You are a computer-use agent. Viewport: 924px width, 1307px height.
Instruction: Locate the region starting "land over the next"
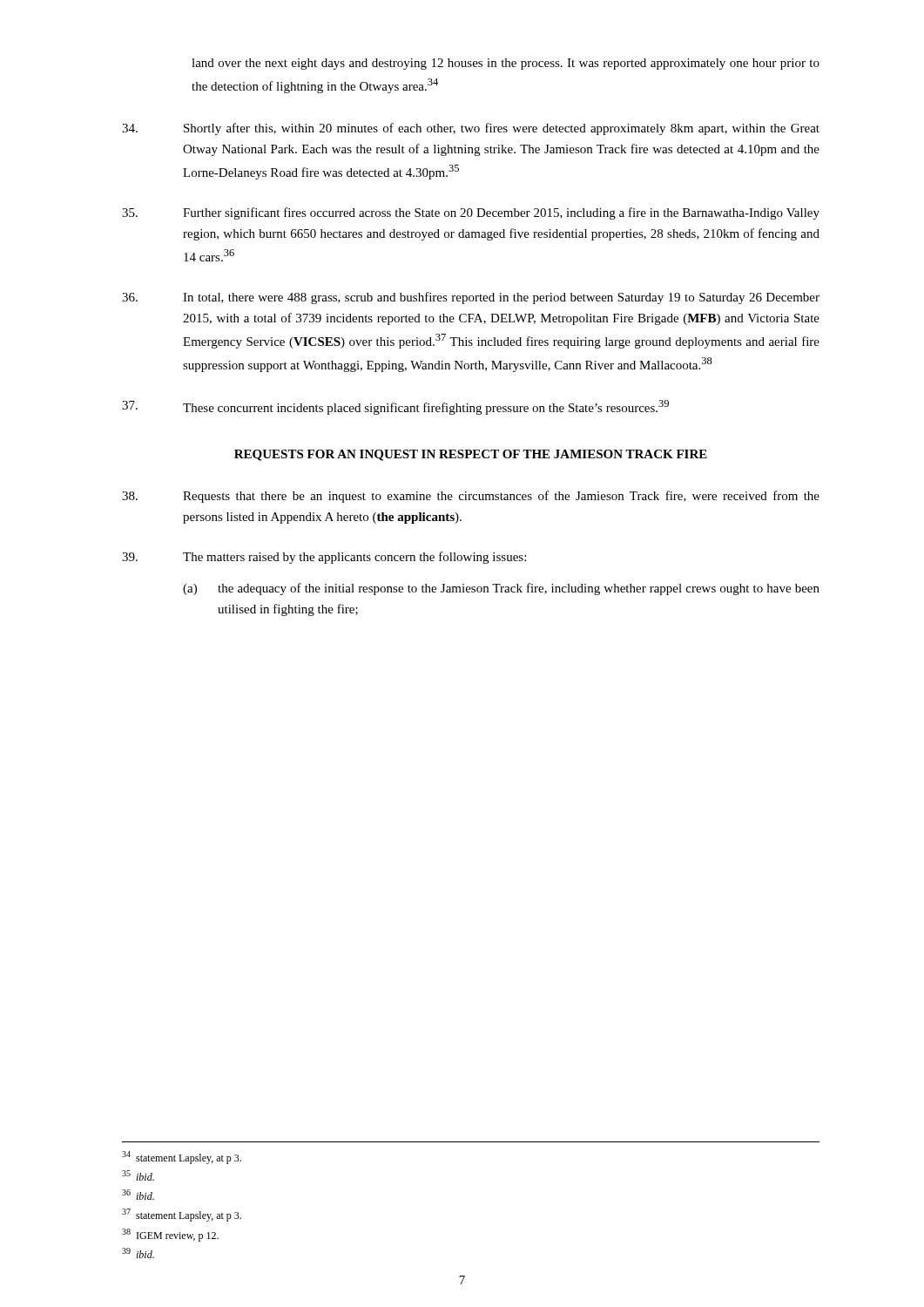[x=506, y=74]
